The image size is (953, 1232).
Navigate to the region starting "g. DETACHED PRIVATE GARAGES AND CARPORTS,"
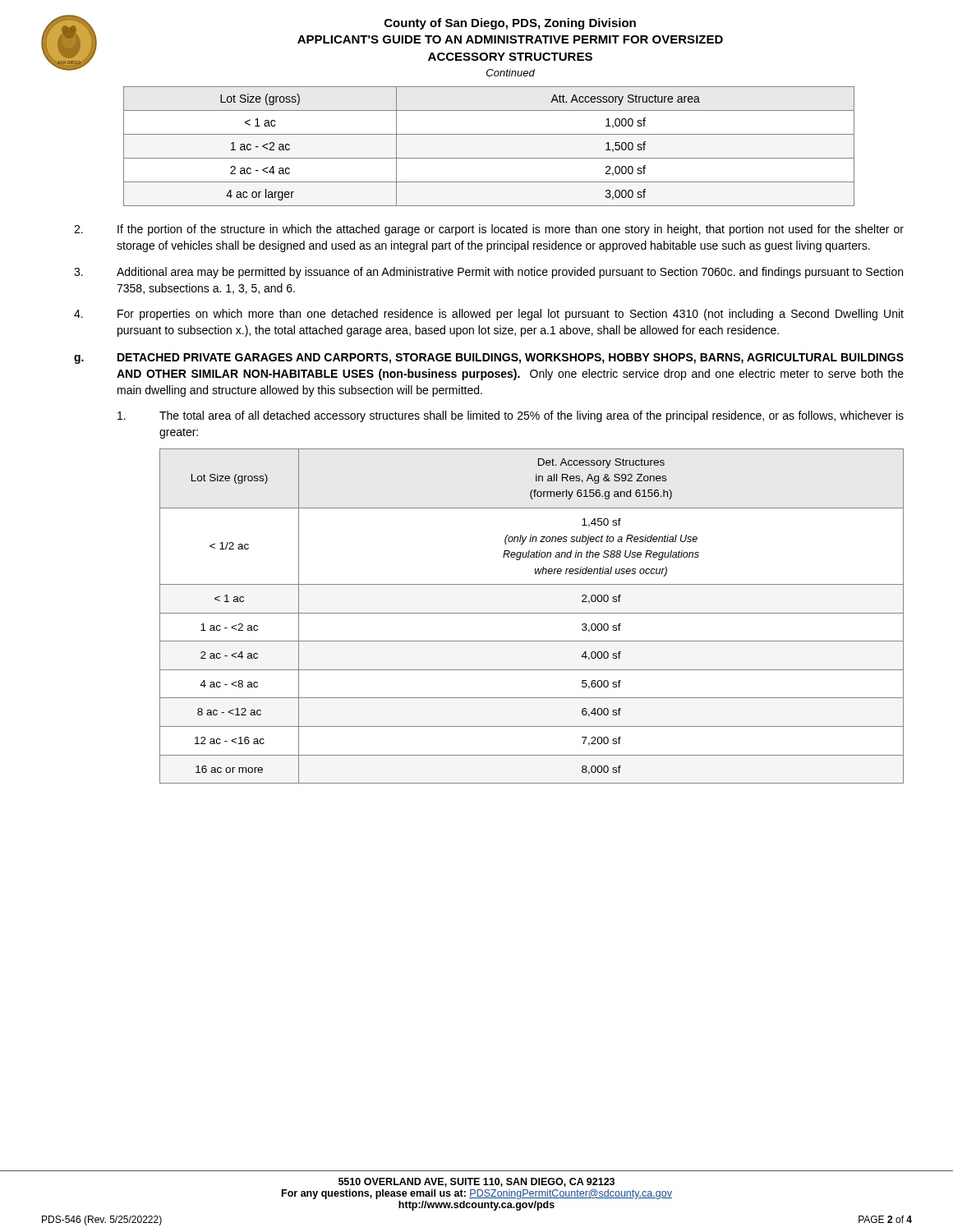[x=489, y=374]
